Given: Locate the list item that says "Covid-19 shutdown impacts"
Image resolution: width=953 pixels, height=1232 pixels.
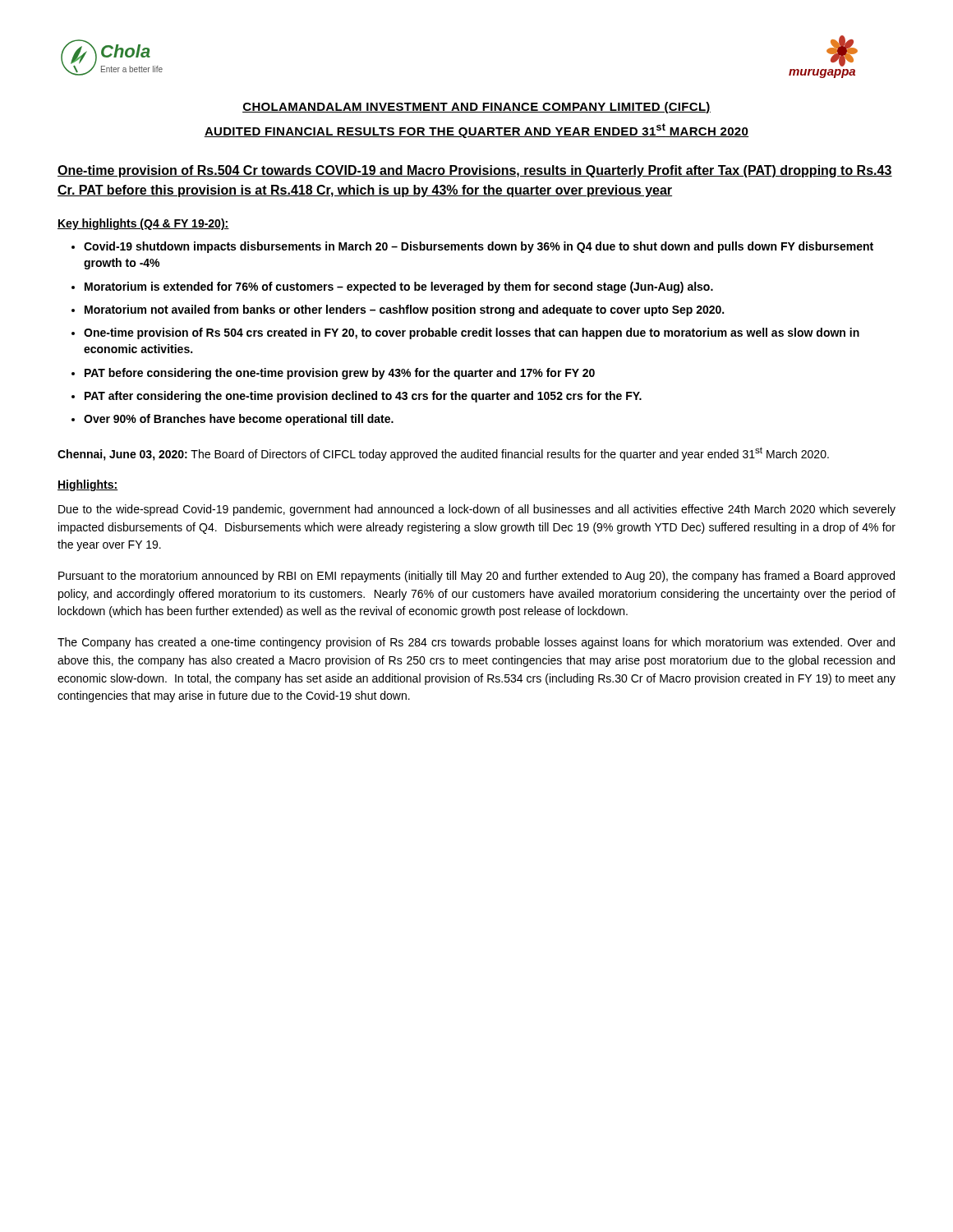Looking at the screenshot, I should [479, 255].
